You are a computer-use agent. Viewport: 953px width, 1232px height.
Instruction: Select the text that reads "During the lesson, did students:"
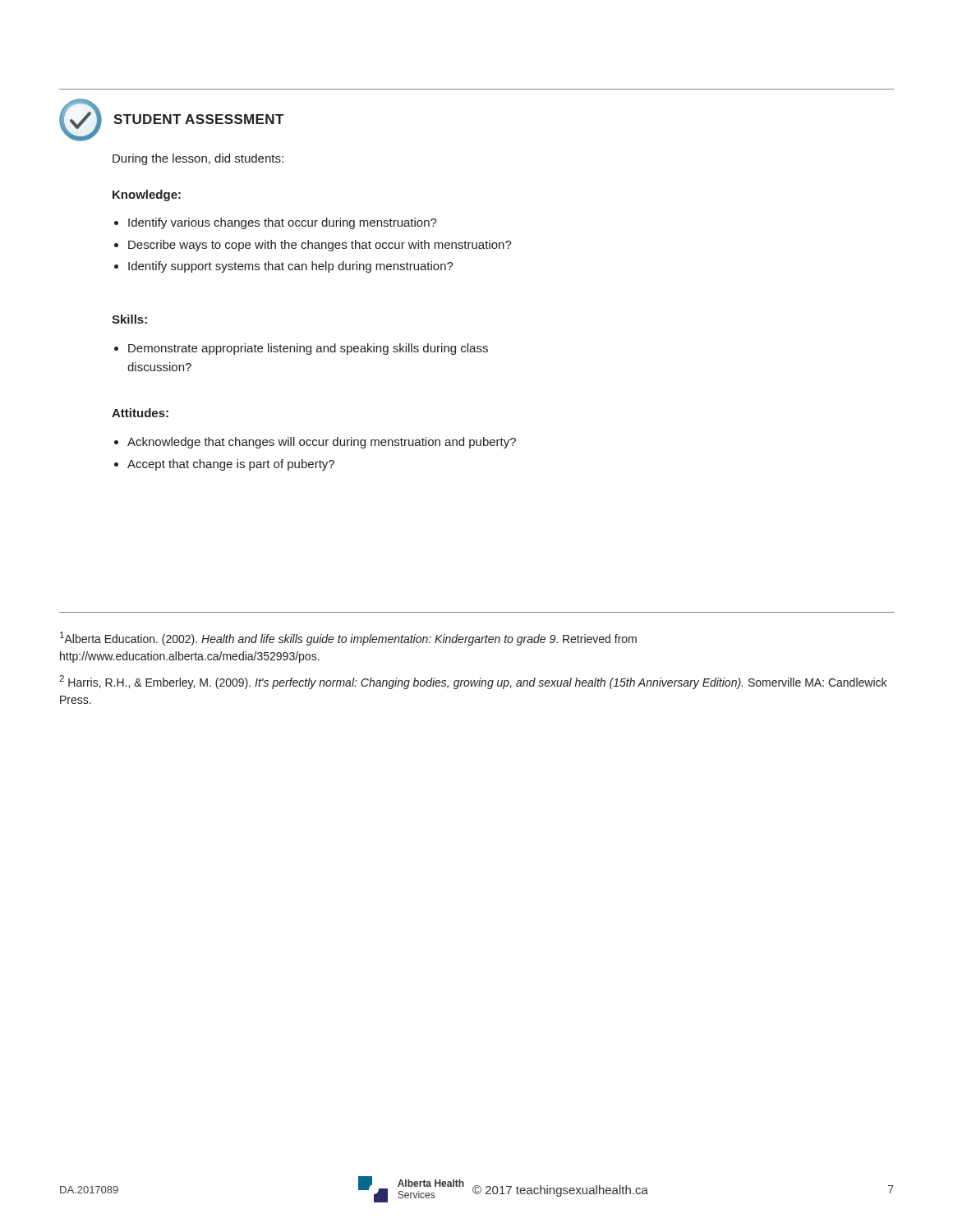coord(198,158)
